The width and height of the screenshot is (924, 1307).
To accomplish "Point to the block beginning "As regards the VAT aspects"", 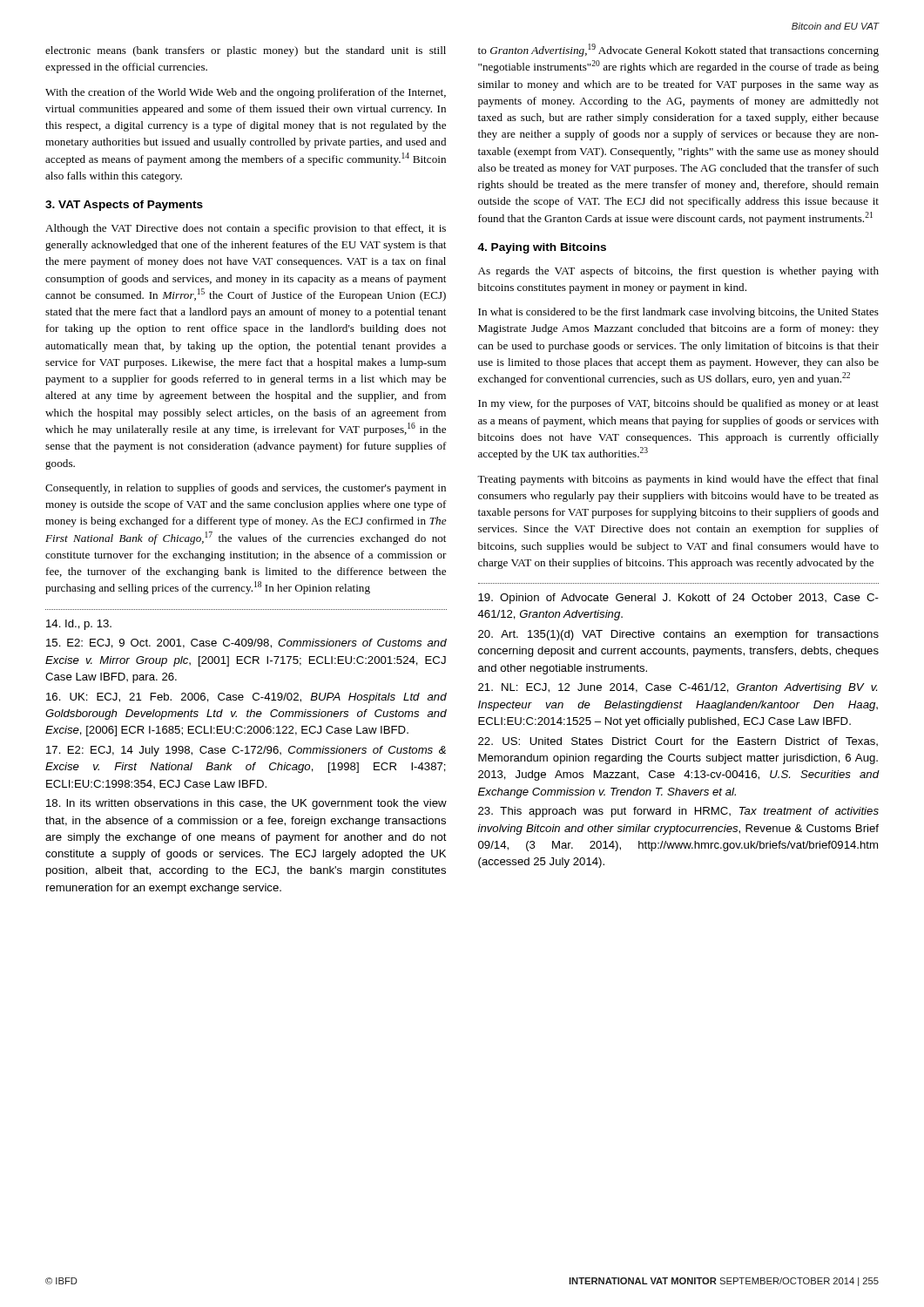I will 678,279.
